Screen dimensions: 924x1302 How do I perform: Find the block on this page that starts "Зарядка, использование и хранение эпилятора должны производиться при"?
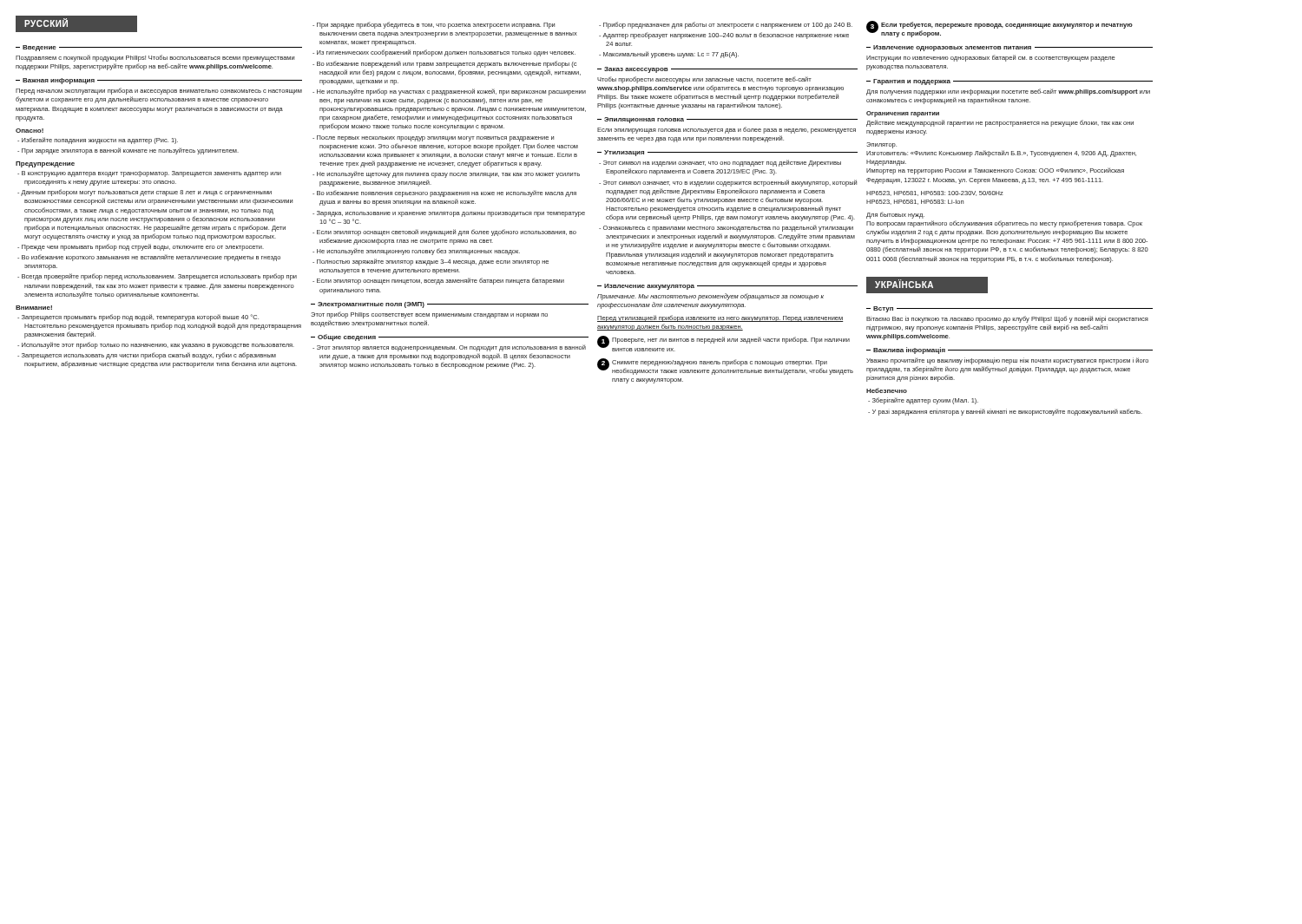(x=451, y=217)
